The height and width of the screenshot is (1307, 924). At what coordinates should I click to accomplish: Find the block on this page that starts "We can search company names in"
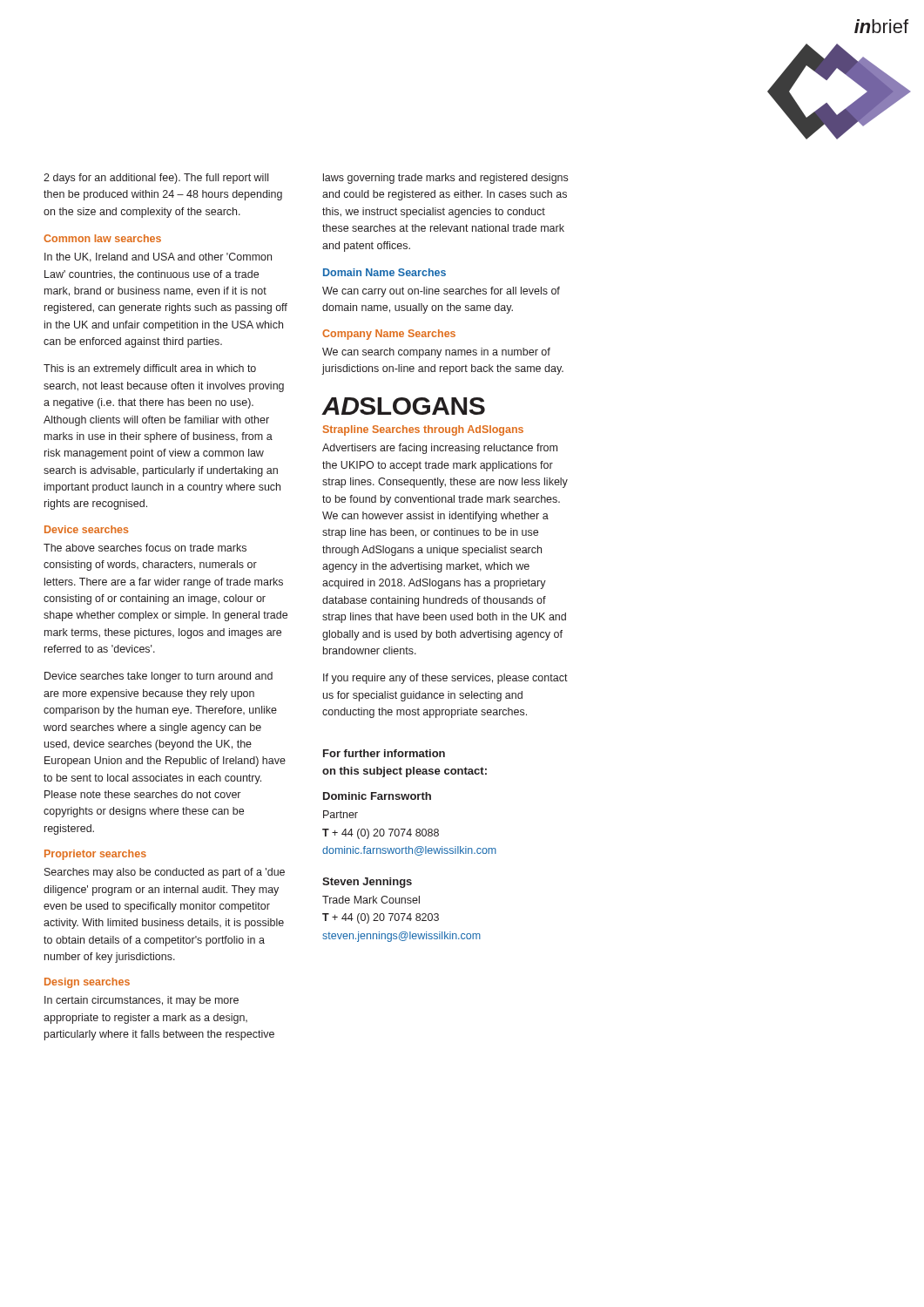(443, 360)
